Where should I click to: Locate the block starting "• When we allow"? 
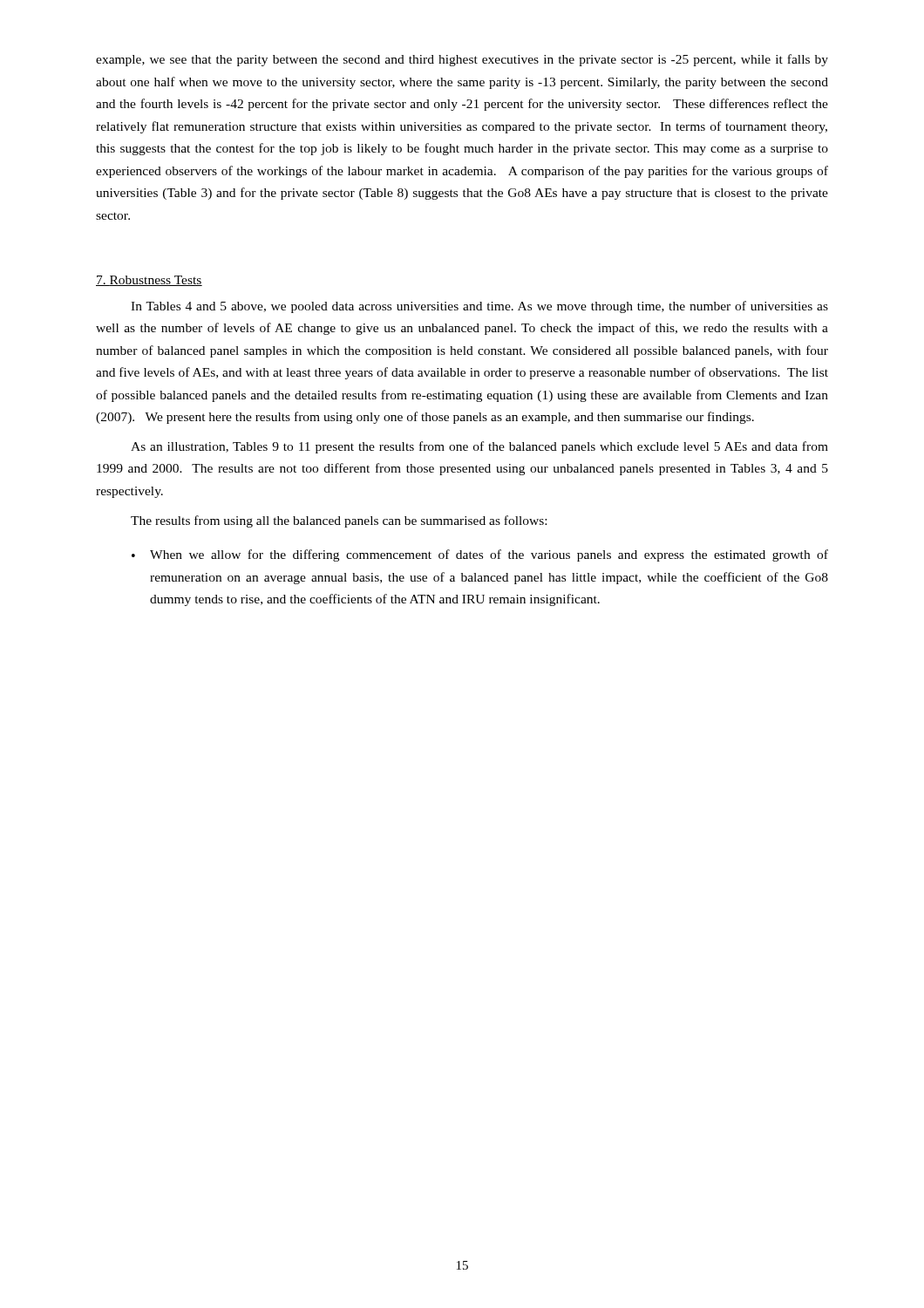(x=479, y=577)
